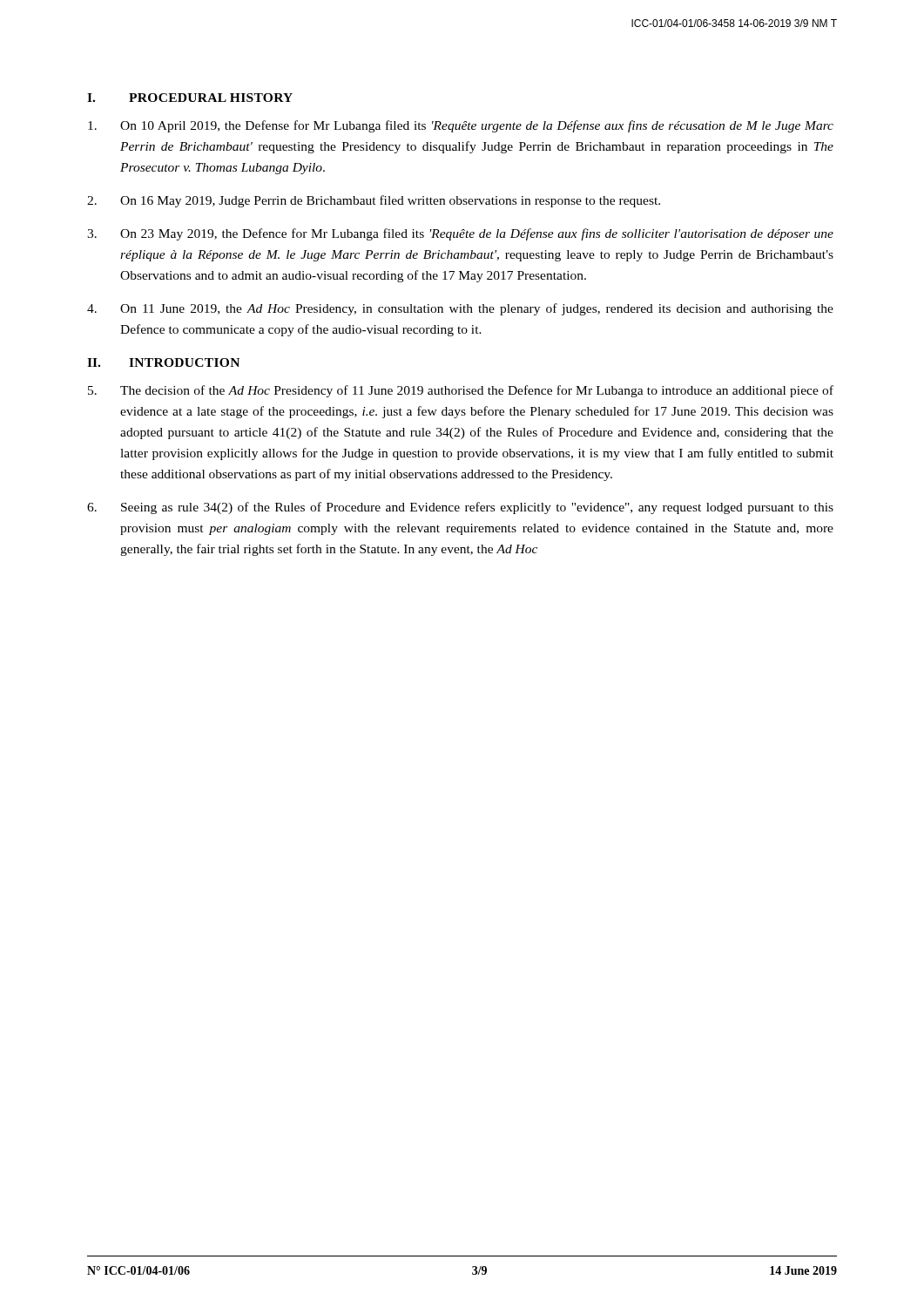924x1307 pixels.
Task: Find the region starting "The decision of the Ad Hoc Presidency of"
Action: pyautogui.click(x=460, y=432)
